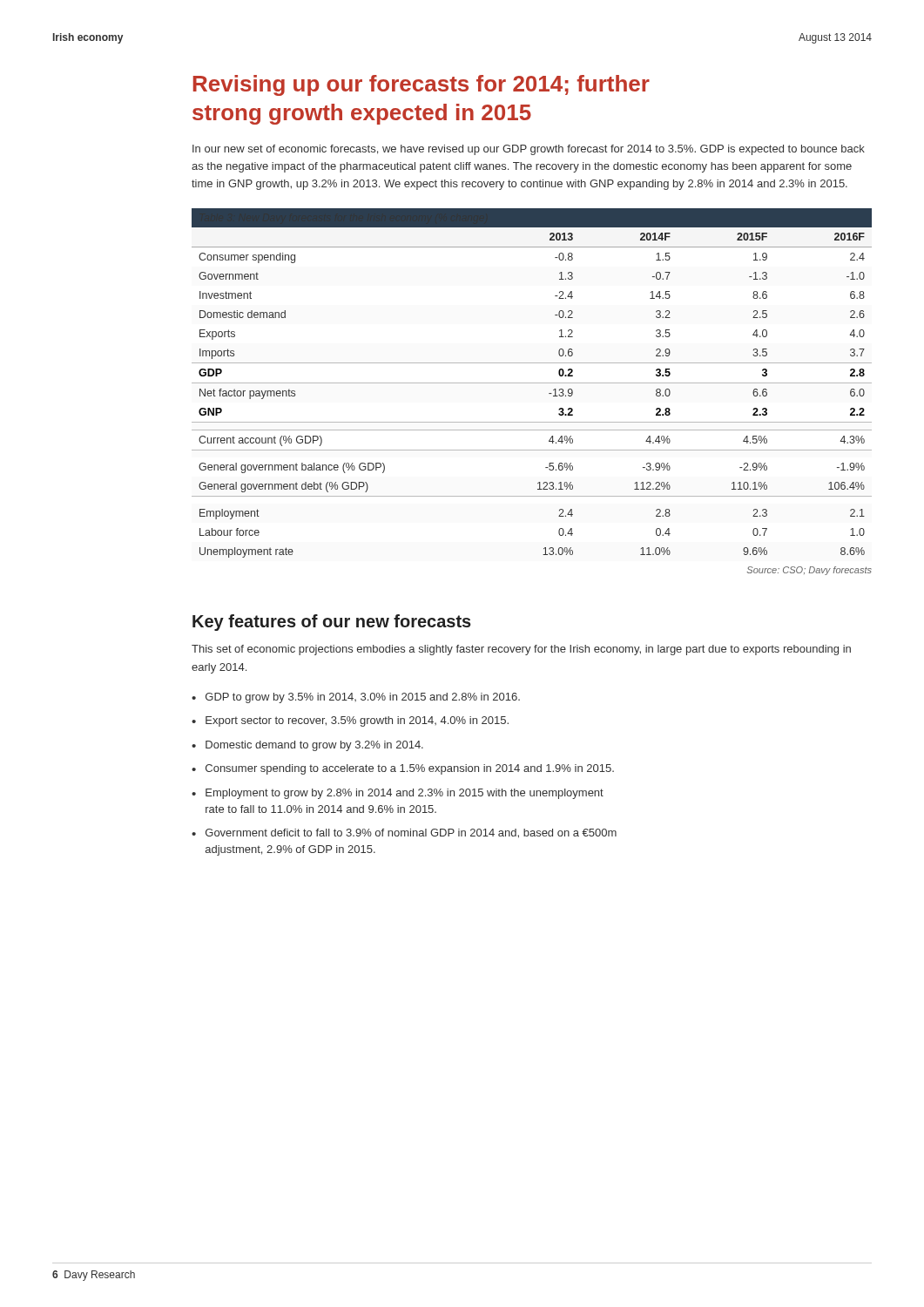Locate the table with the text "Table 3: New Davy forecasts"
Viewport: 924px width, 1307px height.
tap(532, 385)
